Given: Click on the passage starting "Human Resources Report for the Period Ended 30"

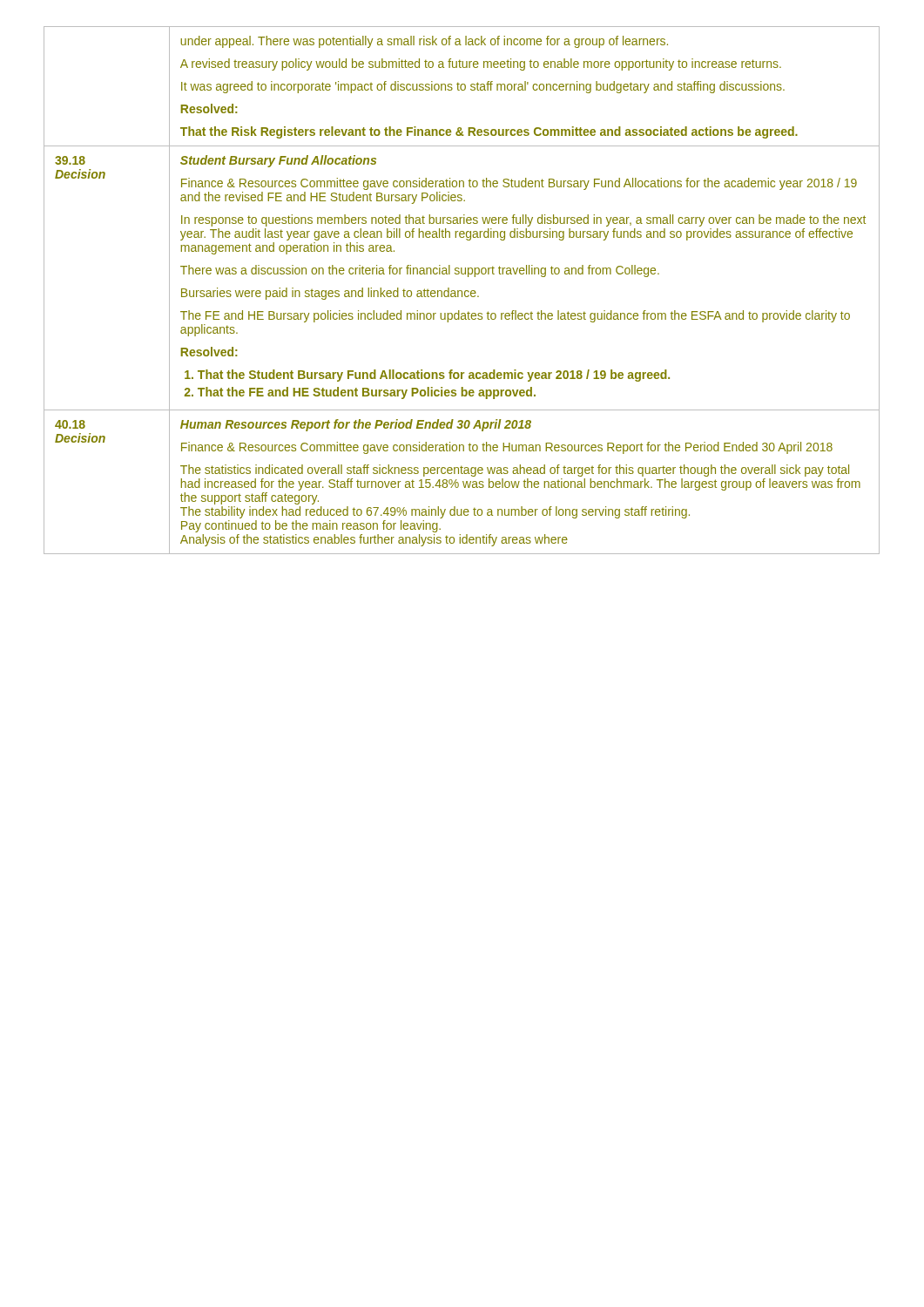Looking at the screenshot, I should [524, 482].
